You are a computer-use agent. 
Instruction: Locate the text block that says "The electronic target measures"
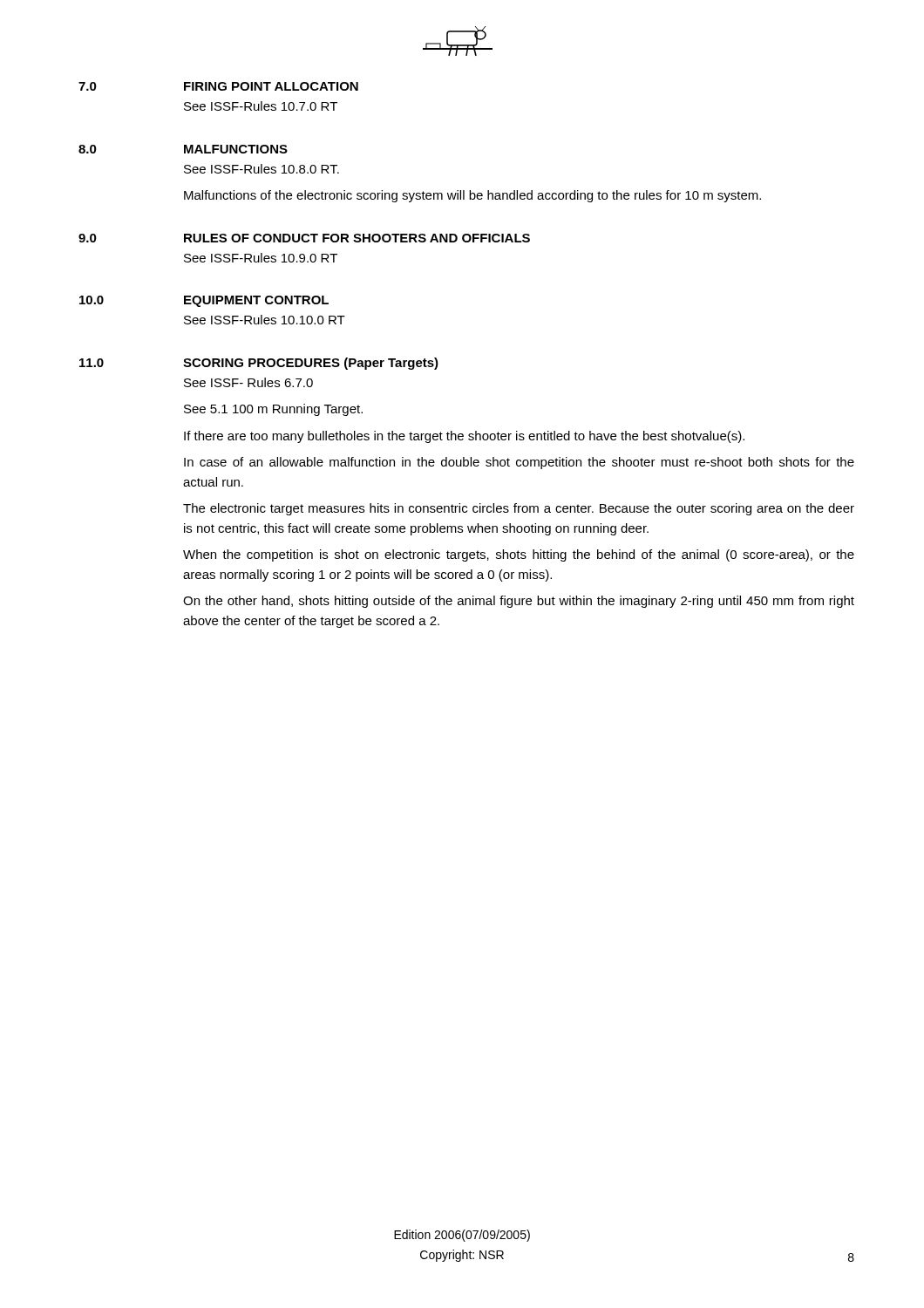(519, 518)
